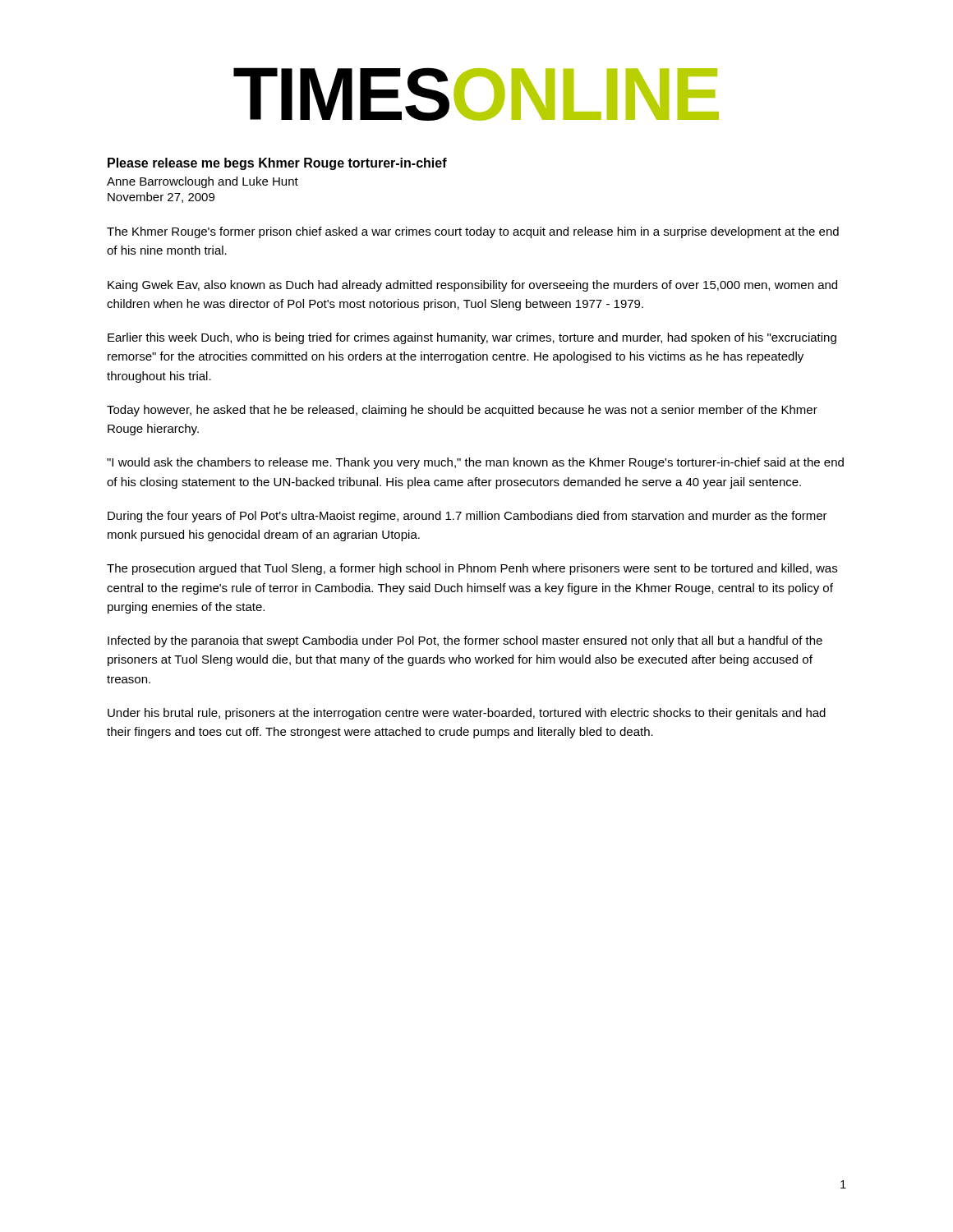Find the region starting "Today however, he asked"
Viewport: 953px width, 1232px height.
tap(462, 419)
